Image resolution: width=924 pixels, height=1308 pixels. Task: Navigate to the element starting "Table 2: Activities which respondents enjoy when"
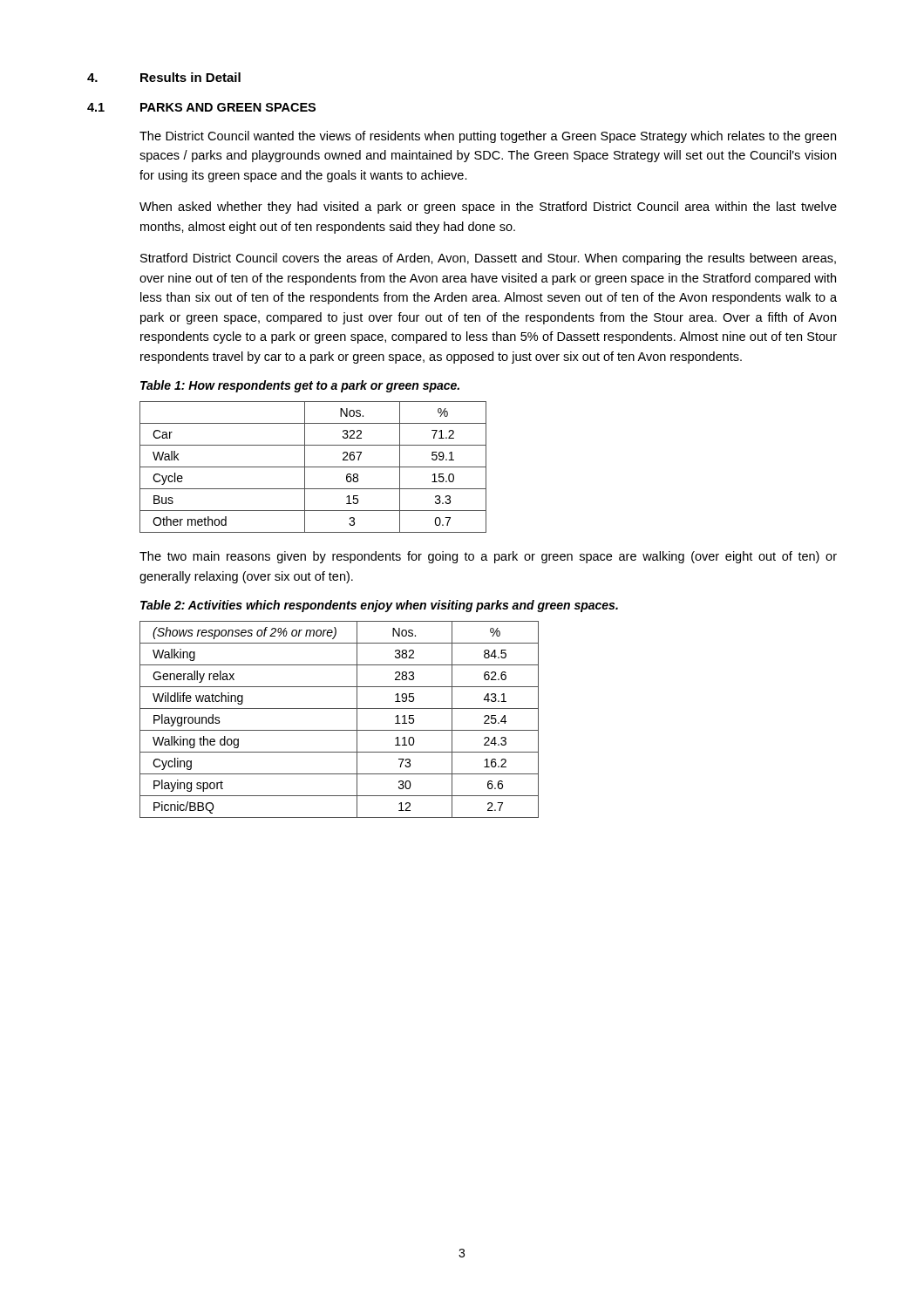tap(379, 605)
